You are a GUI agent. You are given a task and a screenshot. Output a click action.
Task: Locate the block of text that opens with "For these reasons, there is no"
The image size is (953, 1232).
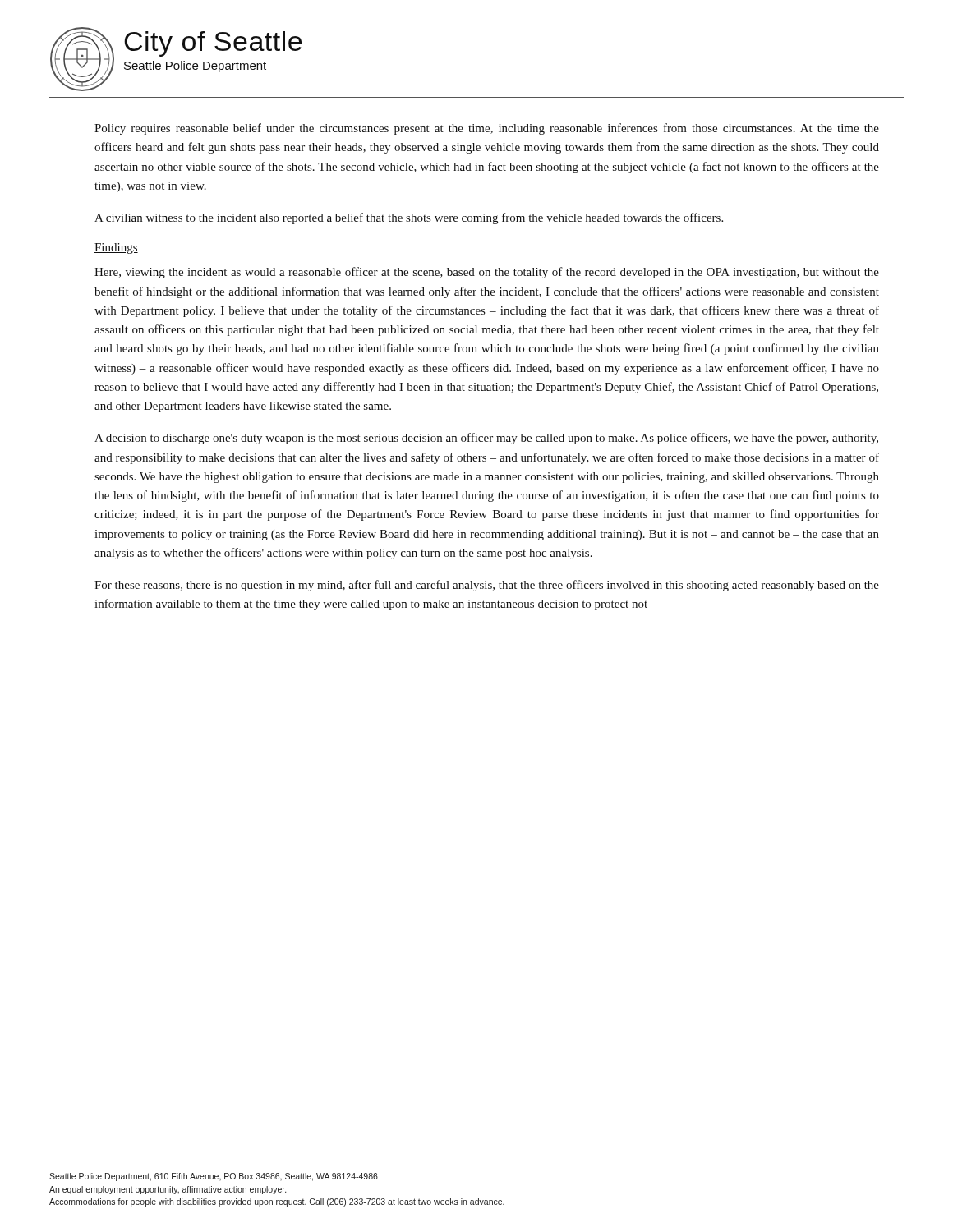(487, 594)
